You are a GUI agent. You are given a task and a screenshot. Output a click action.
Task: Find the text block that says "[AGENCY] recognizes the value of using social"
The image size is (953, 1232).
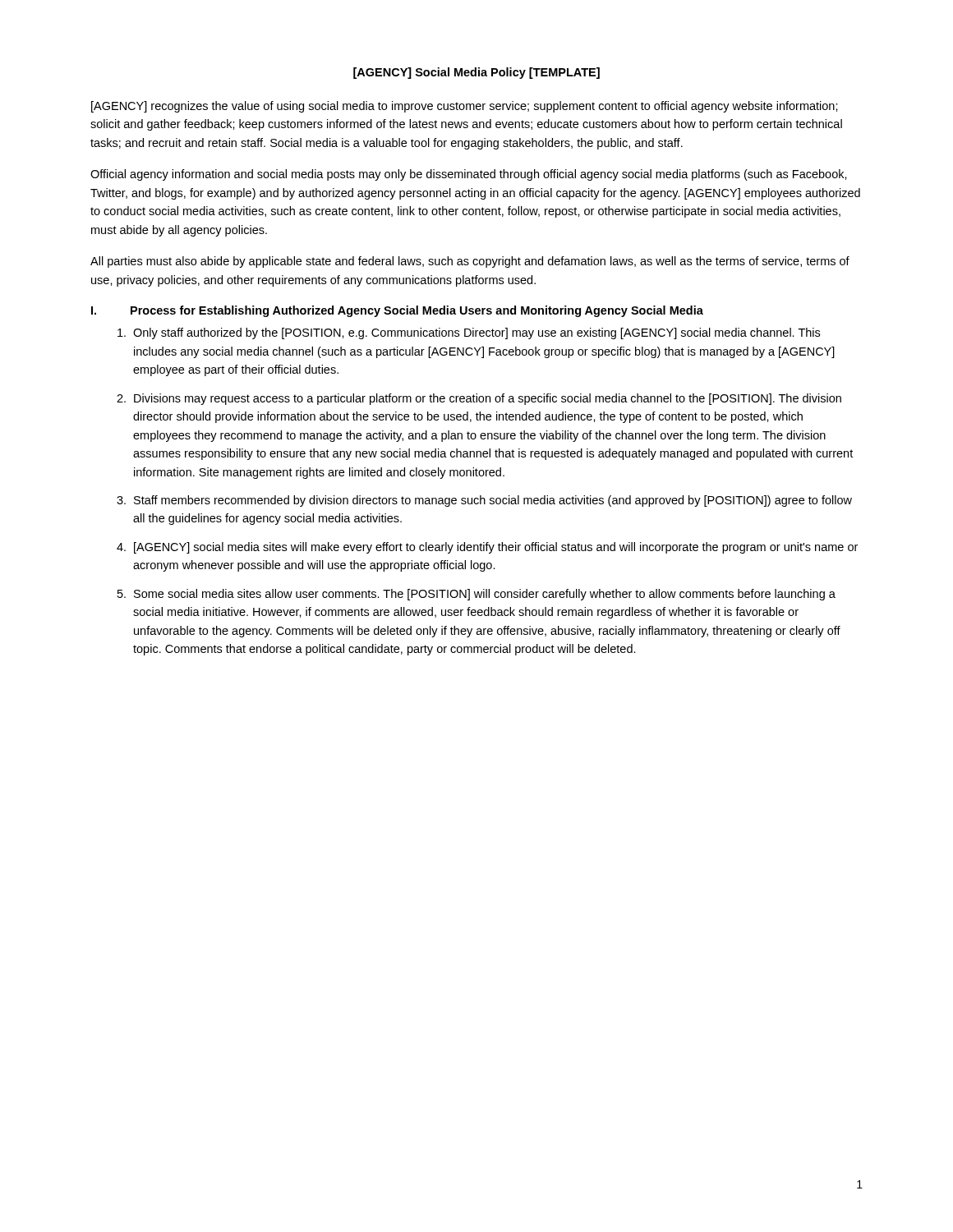click(x=476, y=125)
